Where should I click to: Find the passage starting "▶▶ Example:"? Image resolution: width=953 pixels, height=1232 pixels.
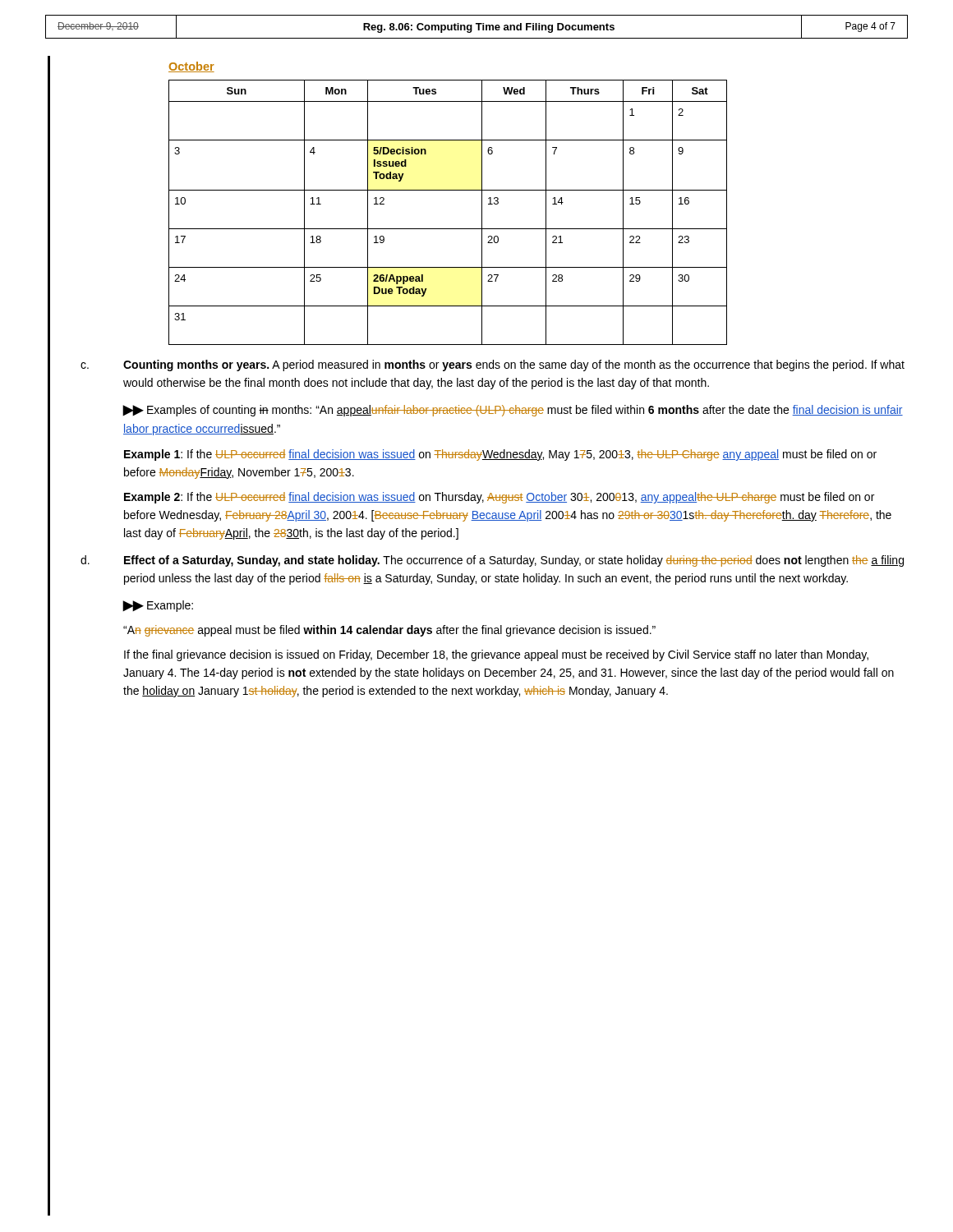159,605
